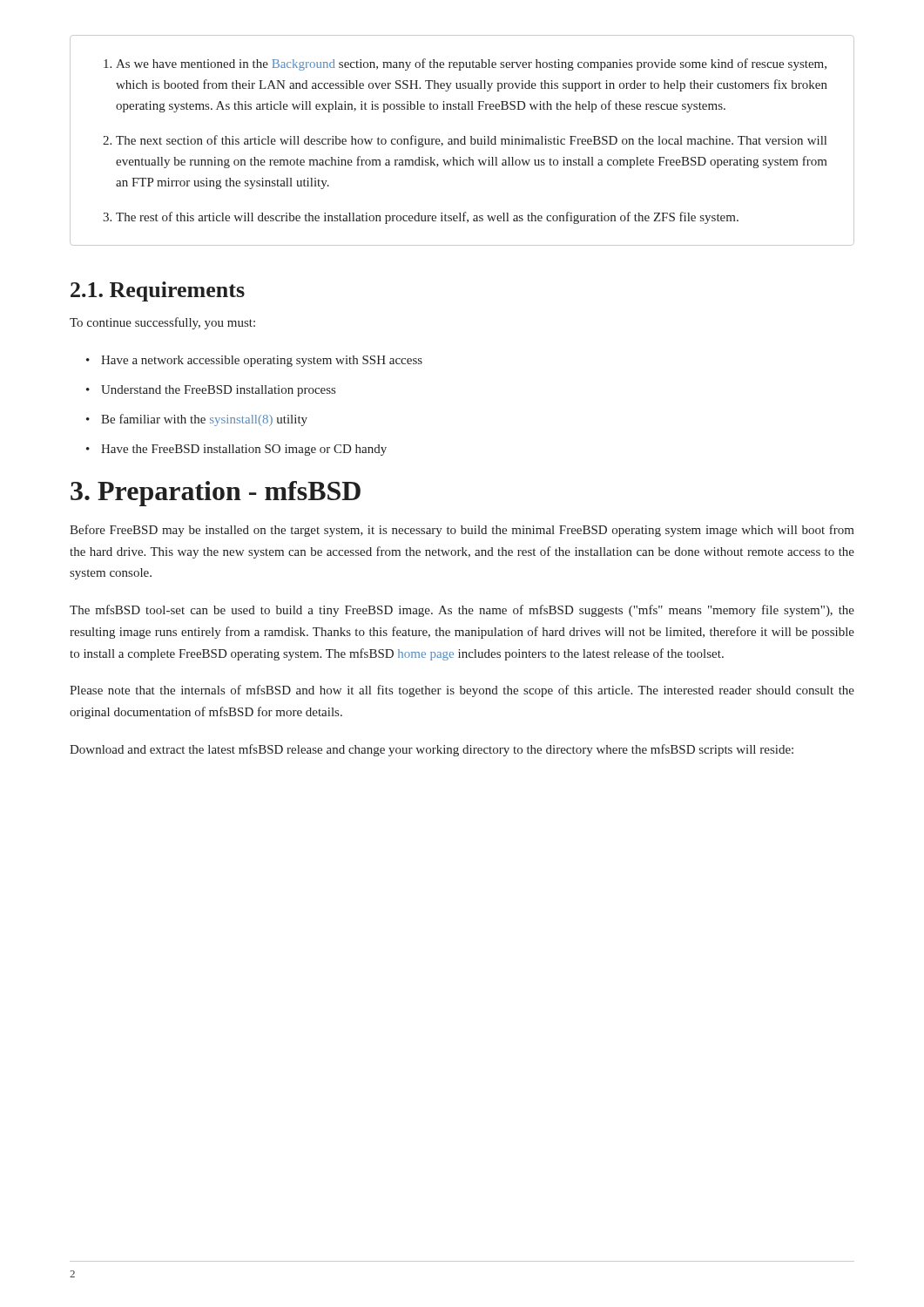The width and height of the screenshot is (924, 1307).
Task: Point to "Be familiar with the sysinstall(8) utility"
Action: (x=204, y=419)
